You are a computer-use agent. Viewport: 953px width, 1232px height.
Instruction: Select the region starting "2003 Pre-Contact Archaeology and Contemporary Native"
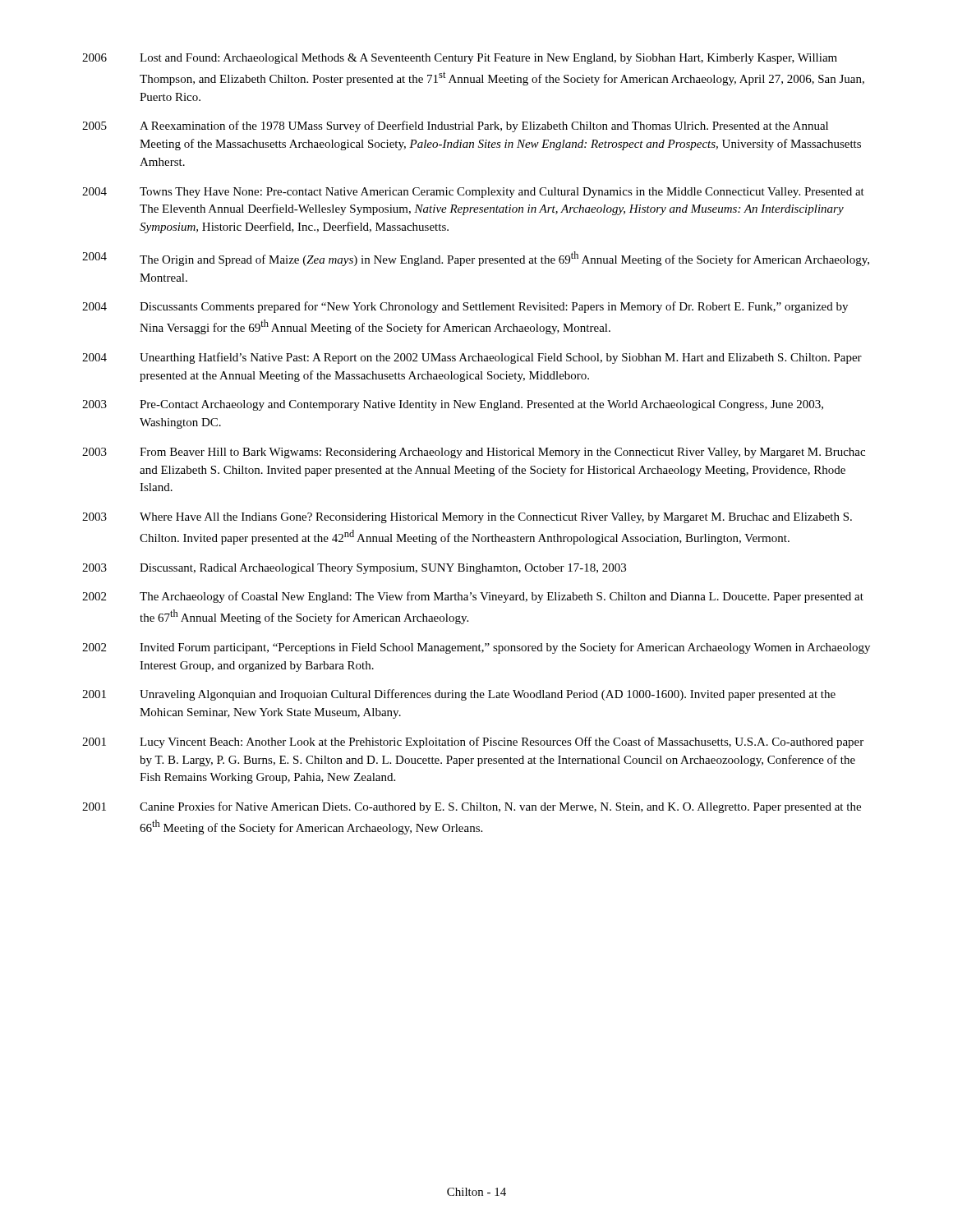tap(476, 414)
